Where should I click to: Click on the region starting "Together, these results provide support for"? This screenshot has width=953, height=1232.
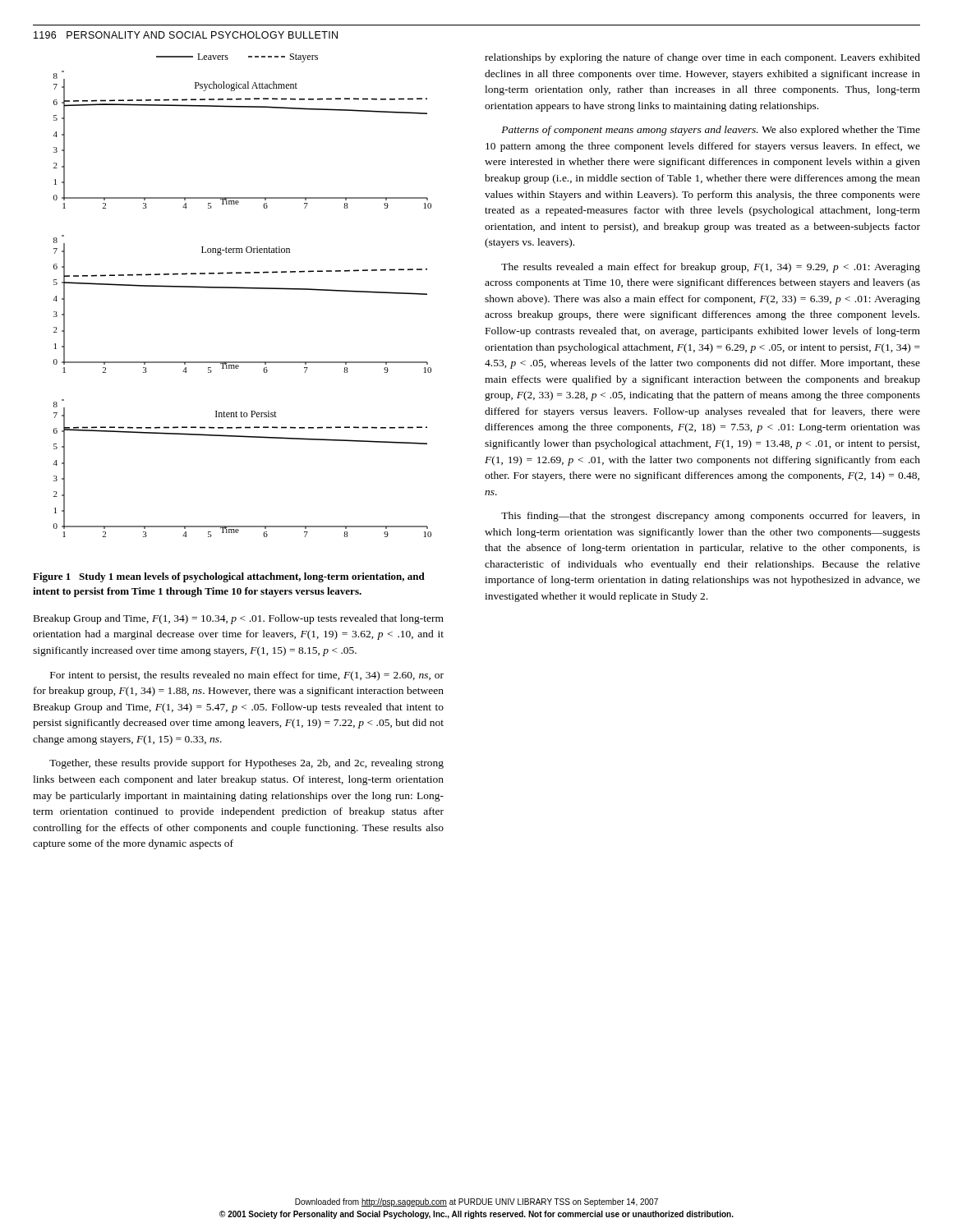coord(238,803)
